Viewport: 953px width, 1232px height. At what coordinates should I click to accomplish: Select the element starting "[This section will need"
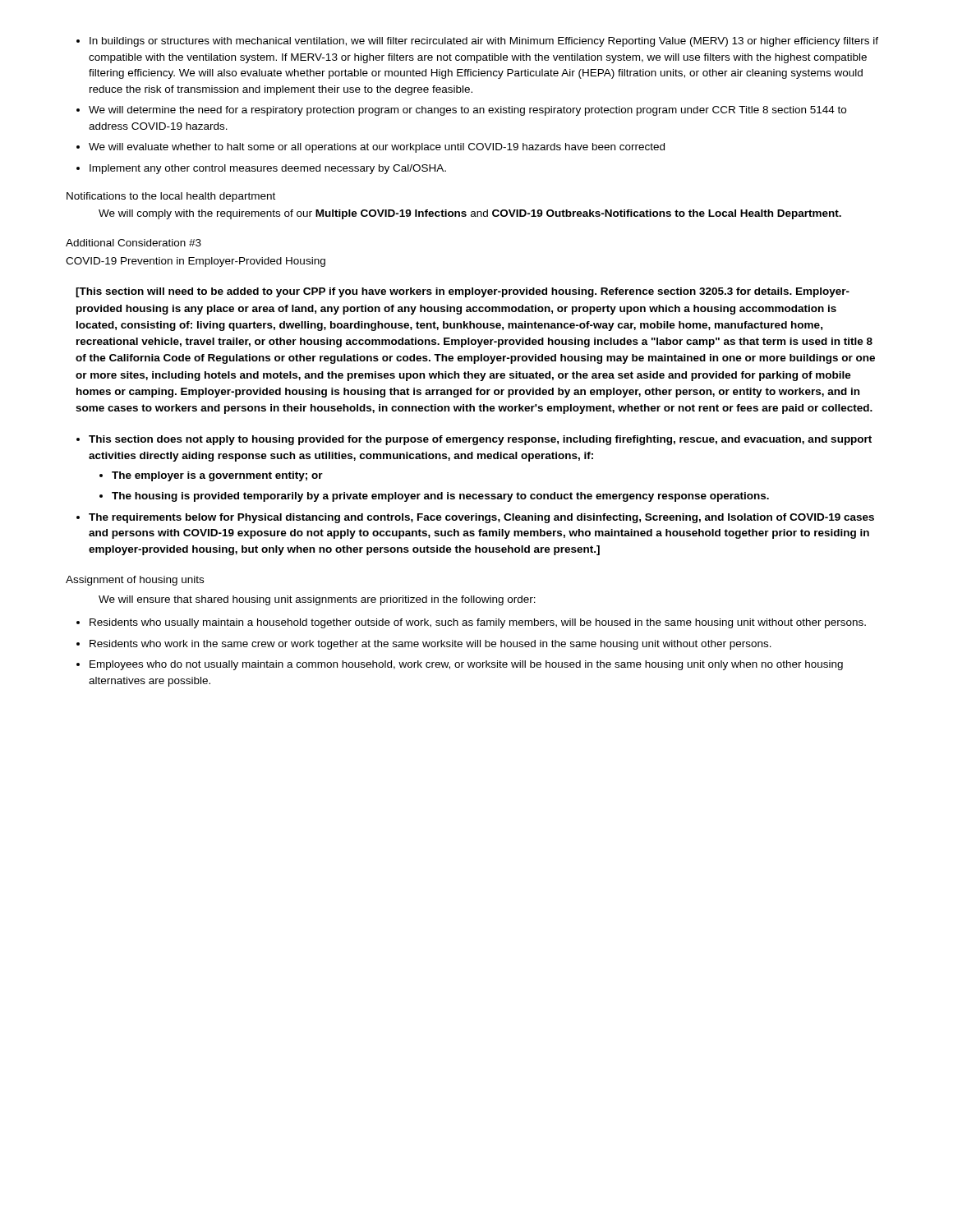tap(475, 350)
